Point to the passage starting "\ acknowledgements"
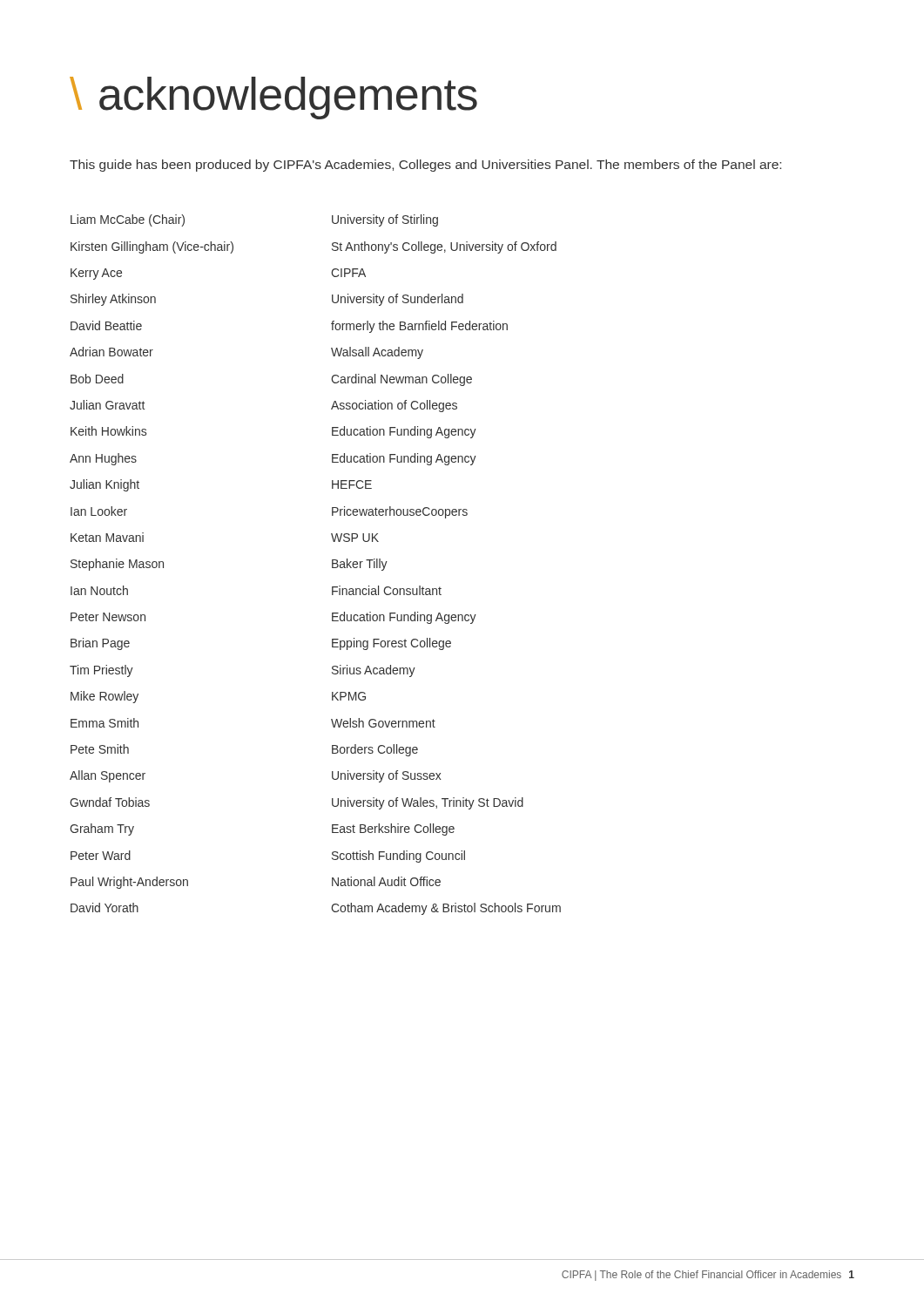The height and width of the screenshot is (1307, 924). tap(462, 95)
